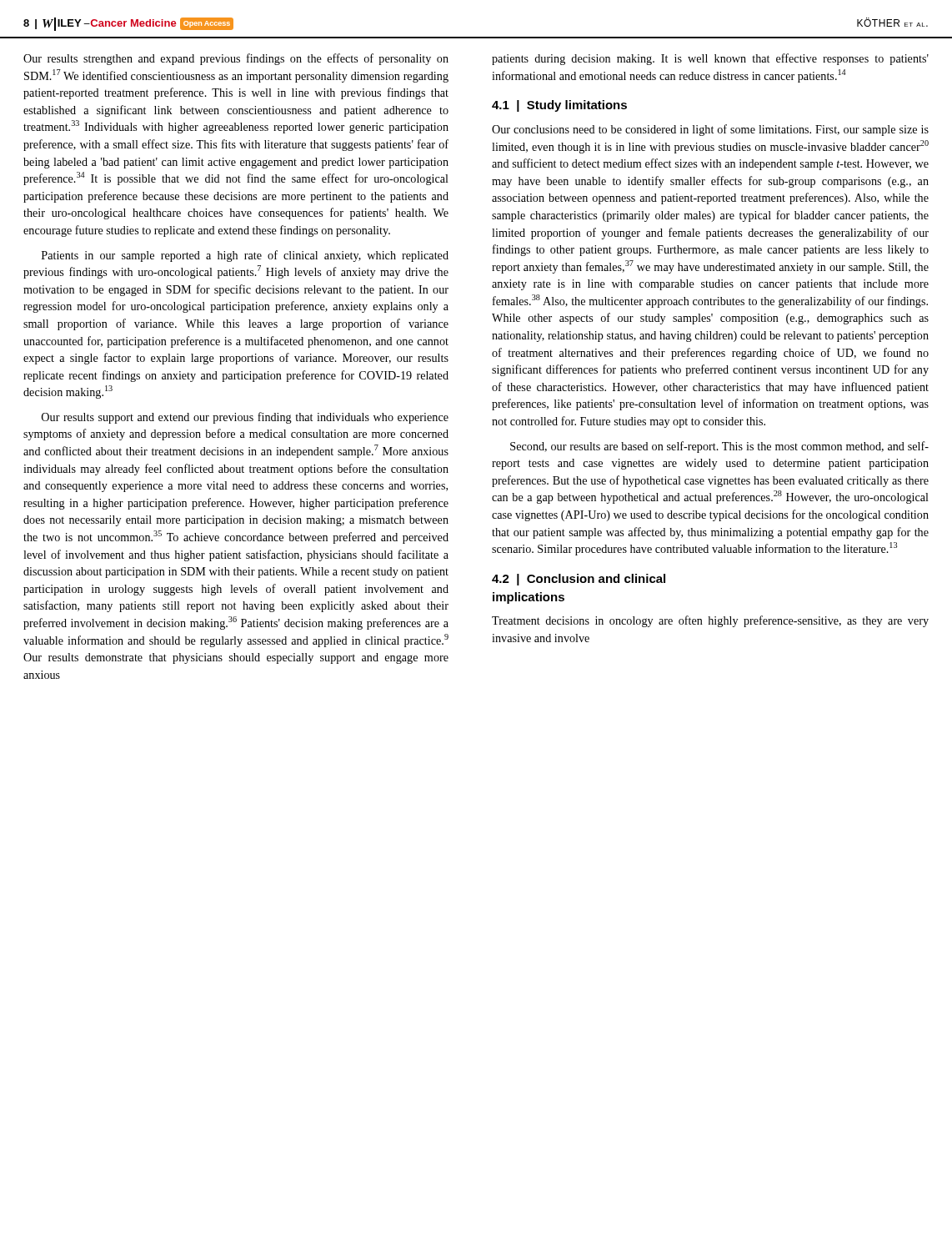Click on the text starting "Our conclusions need to be considered in"
The height and width of the screenshot is (1251, 952).
click(x=710, y=275)
